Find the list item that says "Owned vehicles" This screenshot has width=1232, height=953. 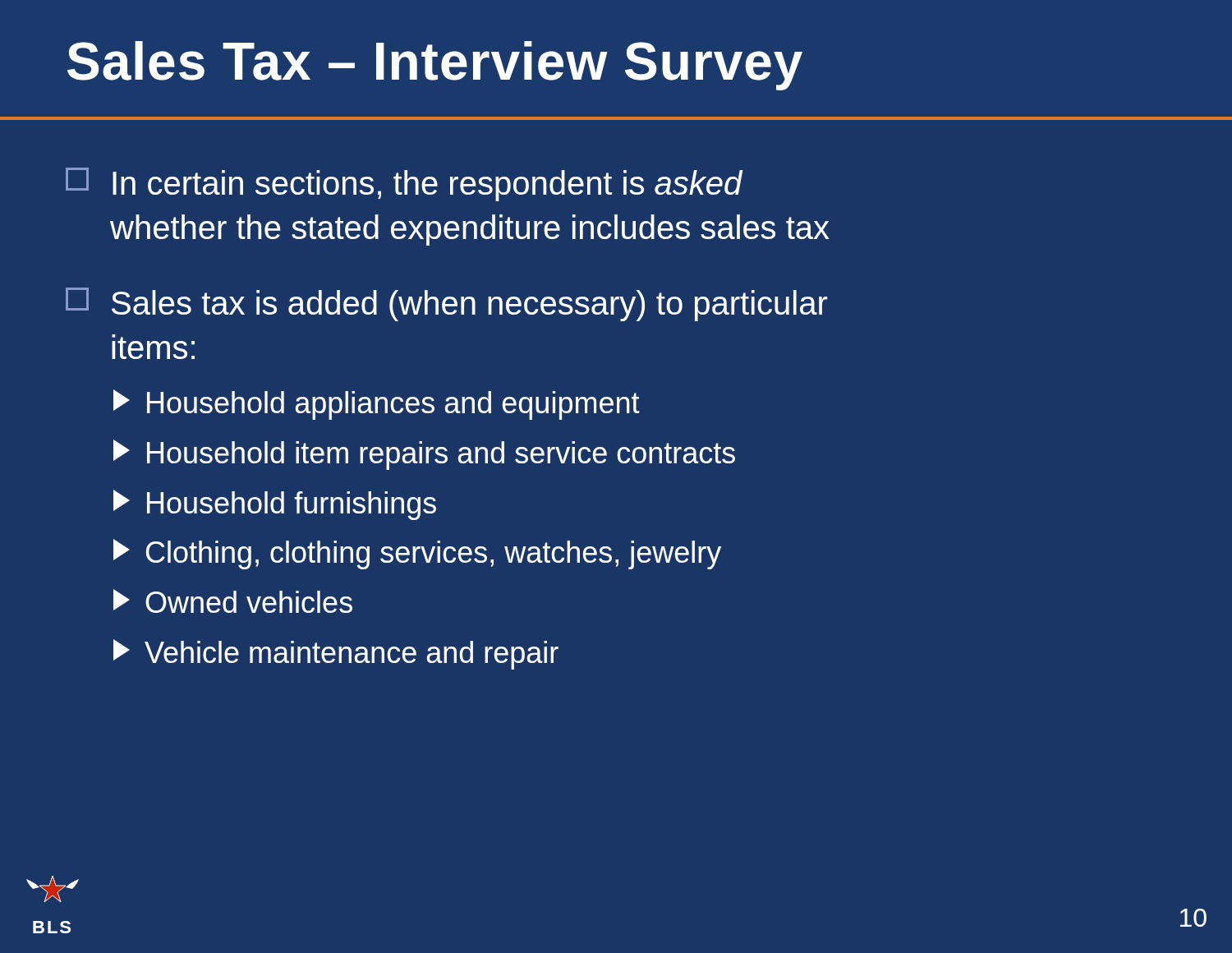point(233,603)
